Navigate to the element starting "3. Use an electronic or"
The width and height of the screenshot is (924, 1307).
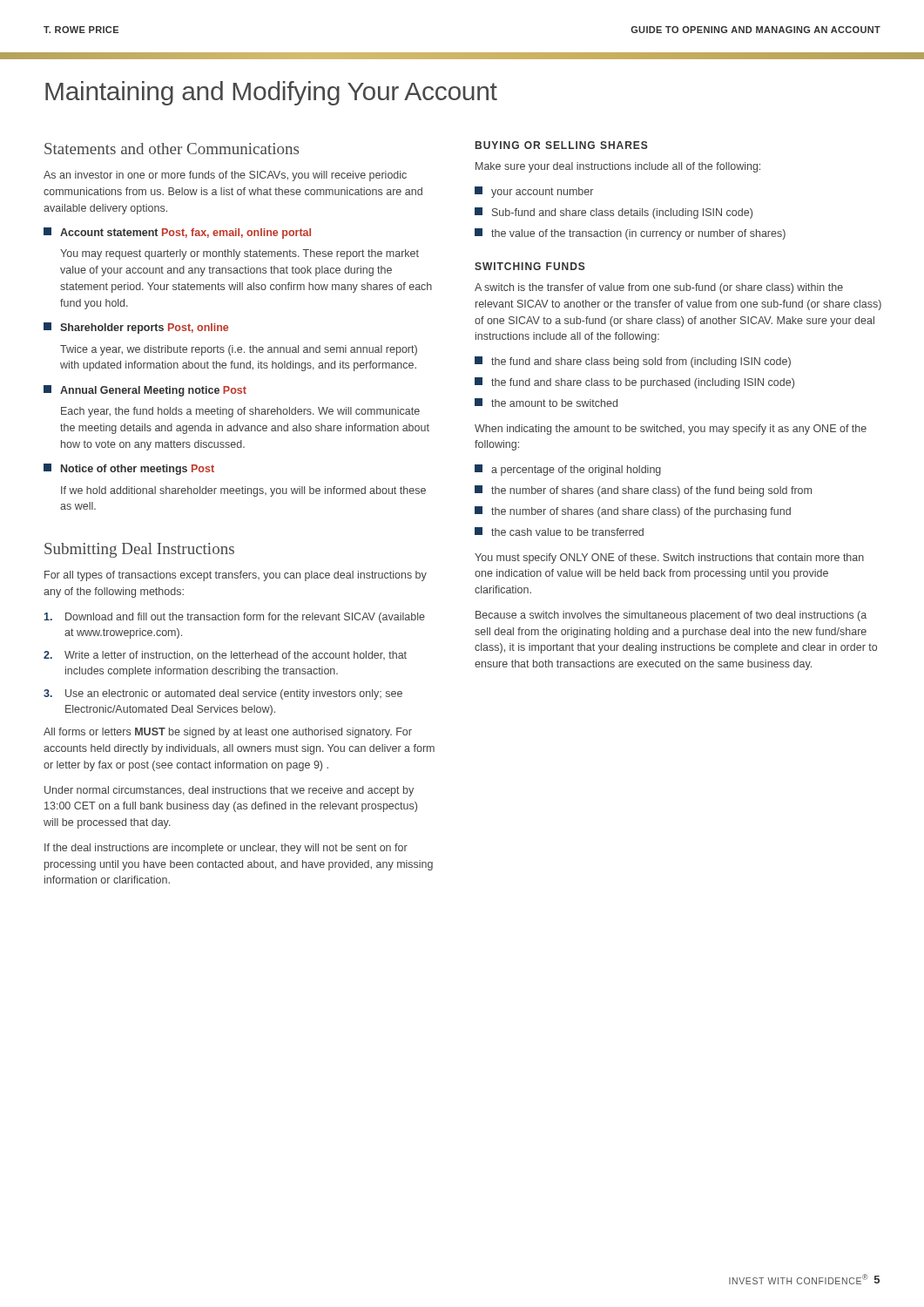240,702
